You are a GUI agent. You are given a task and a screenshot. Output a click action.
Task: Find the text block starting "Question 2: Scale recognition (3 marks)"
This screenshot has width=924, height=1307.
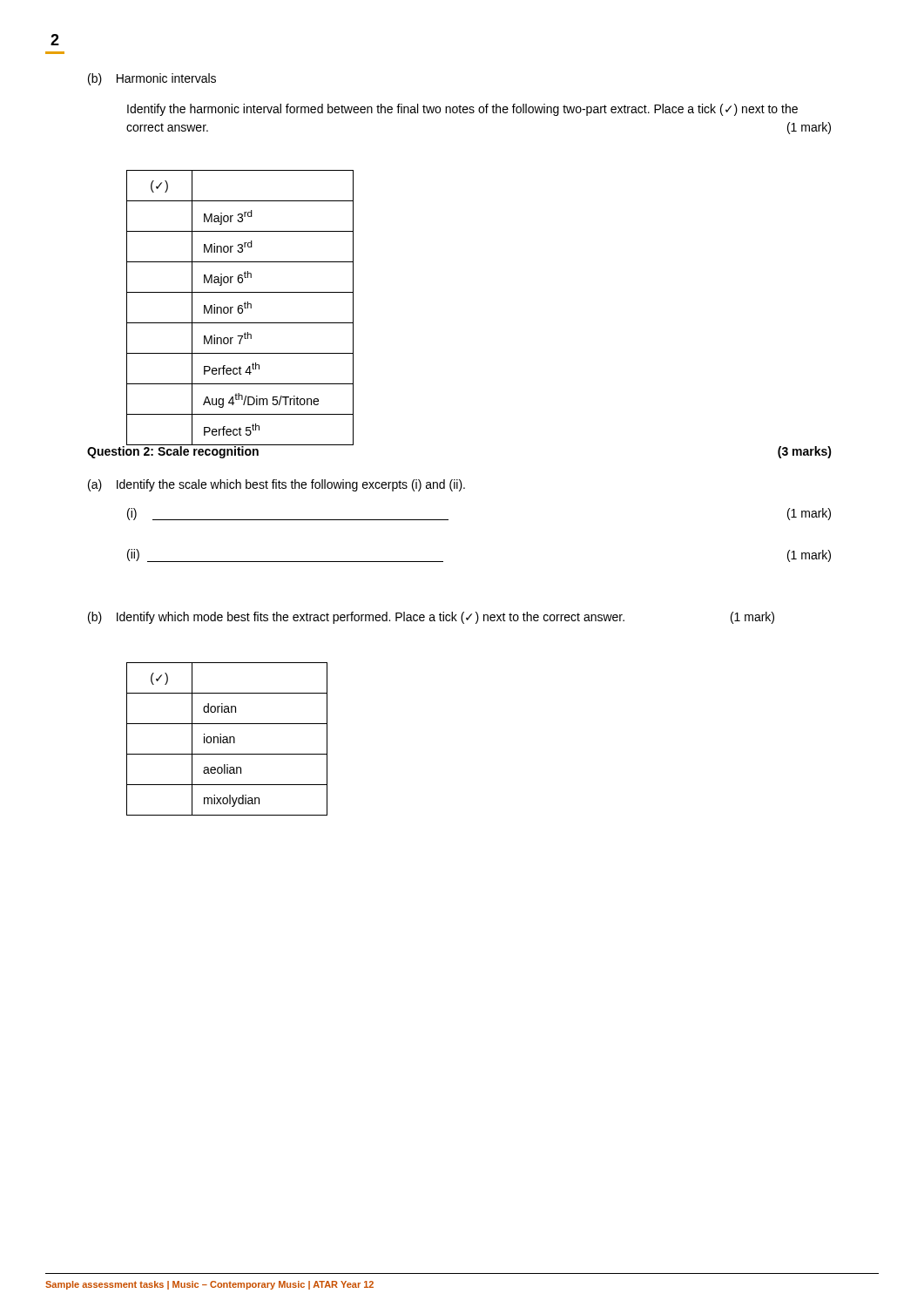(x=239, y=451)
